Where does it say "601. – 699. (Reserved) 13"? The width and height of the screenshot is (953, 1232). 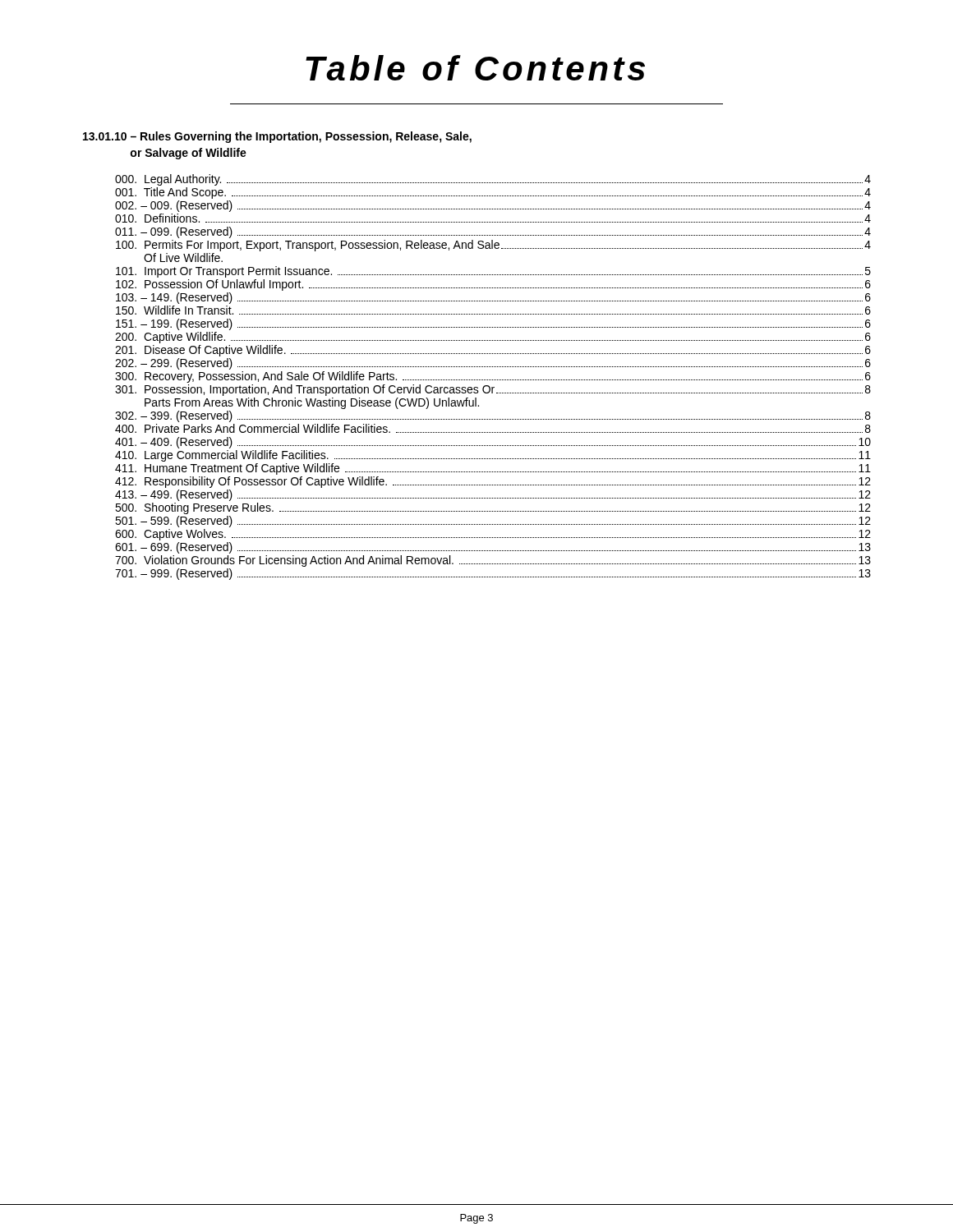493,547
